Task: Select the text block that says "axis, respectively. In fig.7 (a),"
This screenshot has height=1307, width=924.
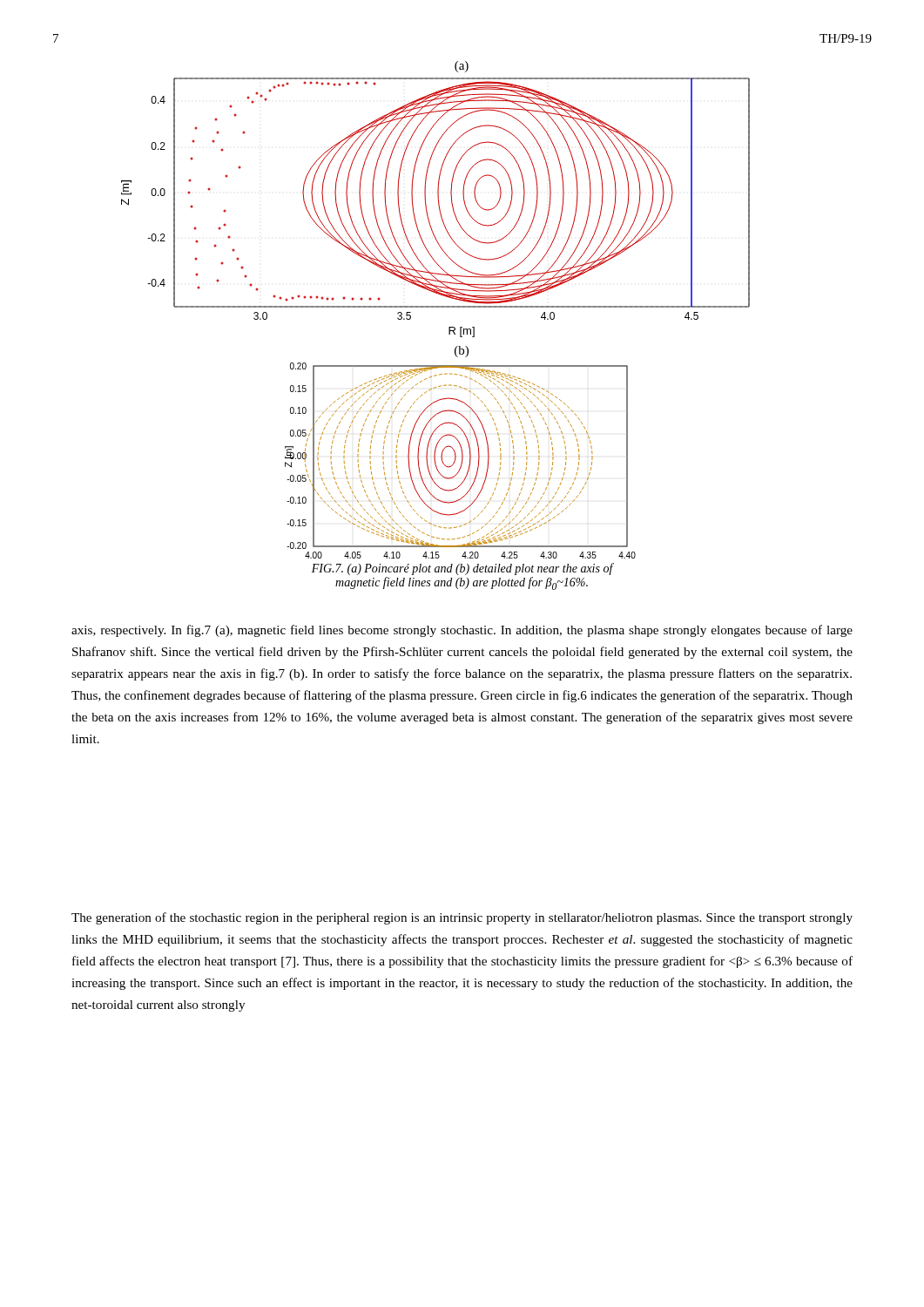Action: tap(462, 684)
